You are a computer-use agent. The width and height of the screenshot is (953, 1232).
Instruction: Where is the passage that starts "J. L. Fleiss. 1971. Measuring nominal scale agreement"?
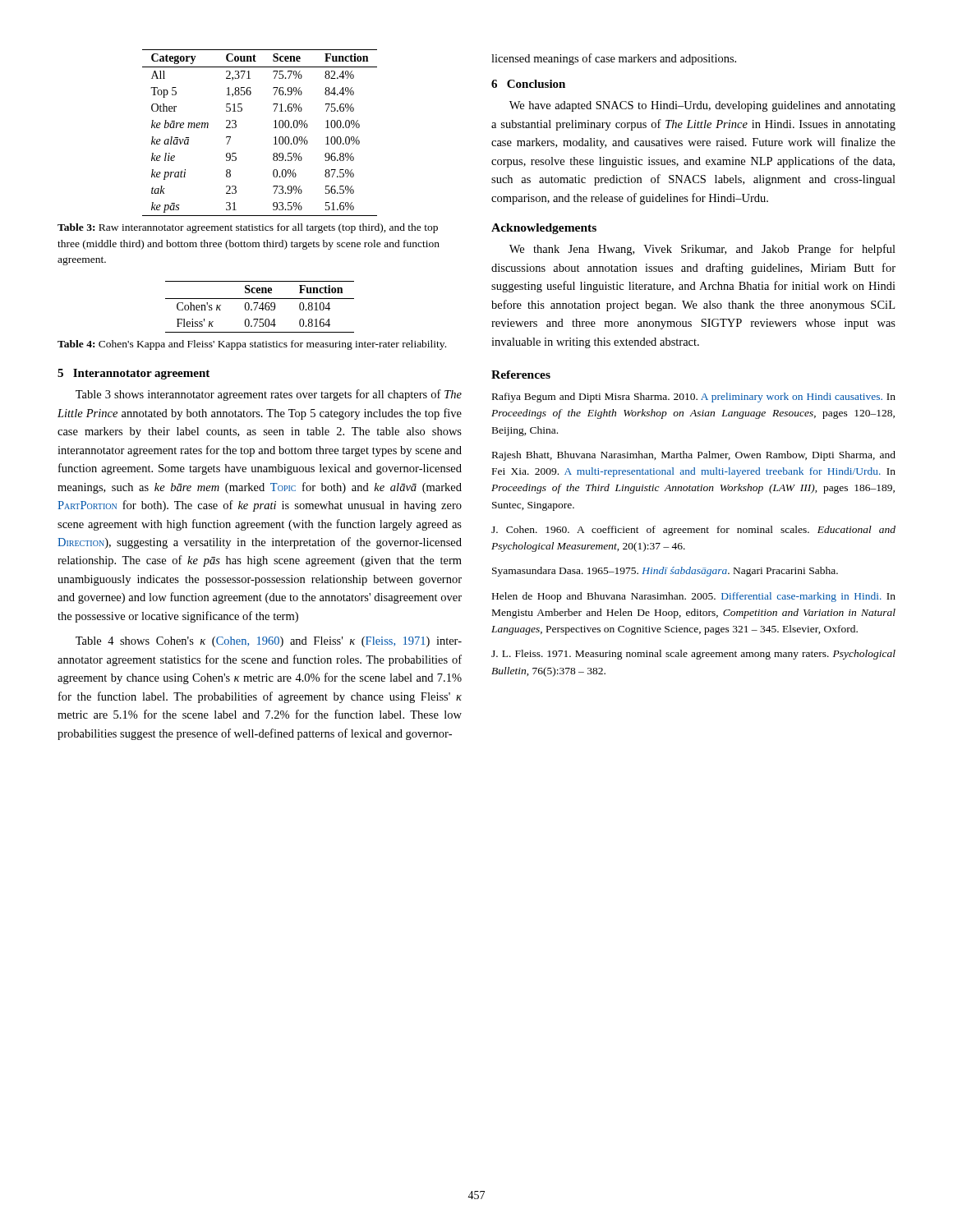point(693,662)
